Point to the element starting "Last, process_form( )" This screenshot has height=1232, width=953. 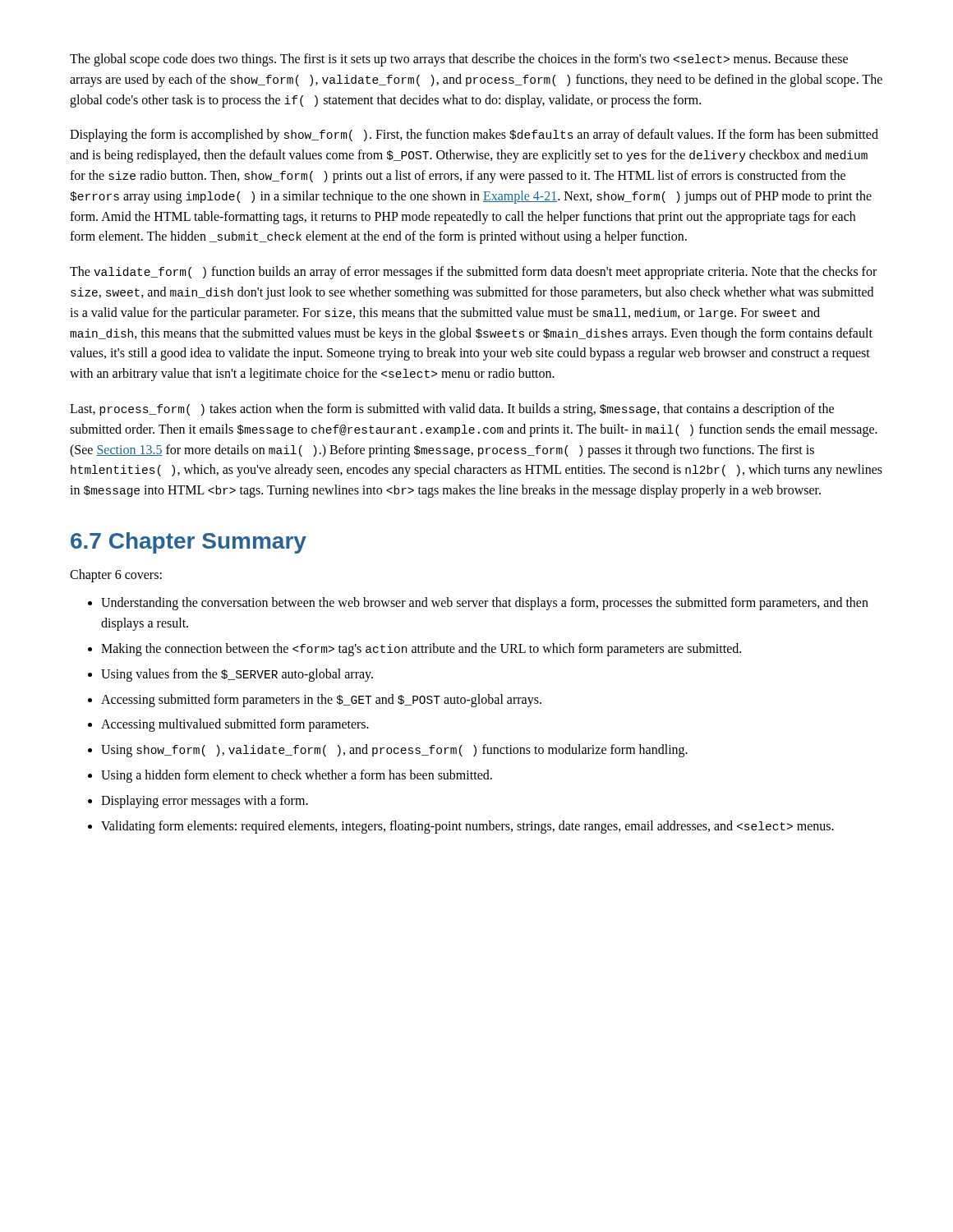(476, 450)
